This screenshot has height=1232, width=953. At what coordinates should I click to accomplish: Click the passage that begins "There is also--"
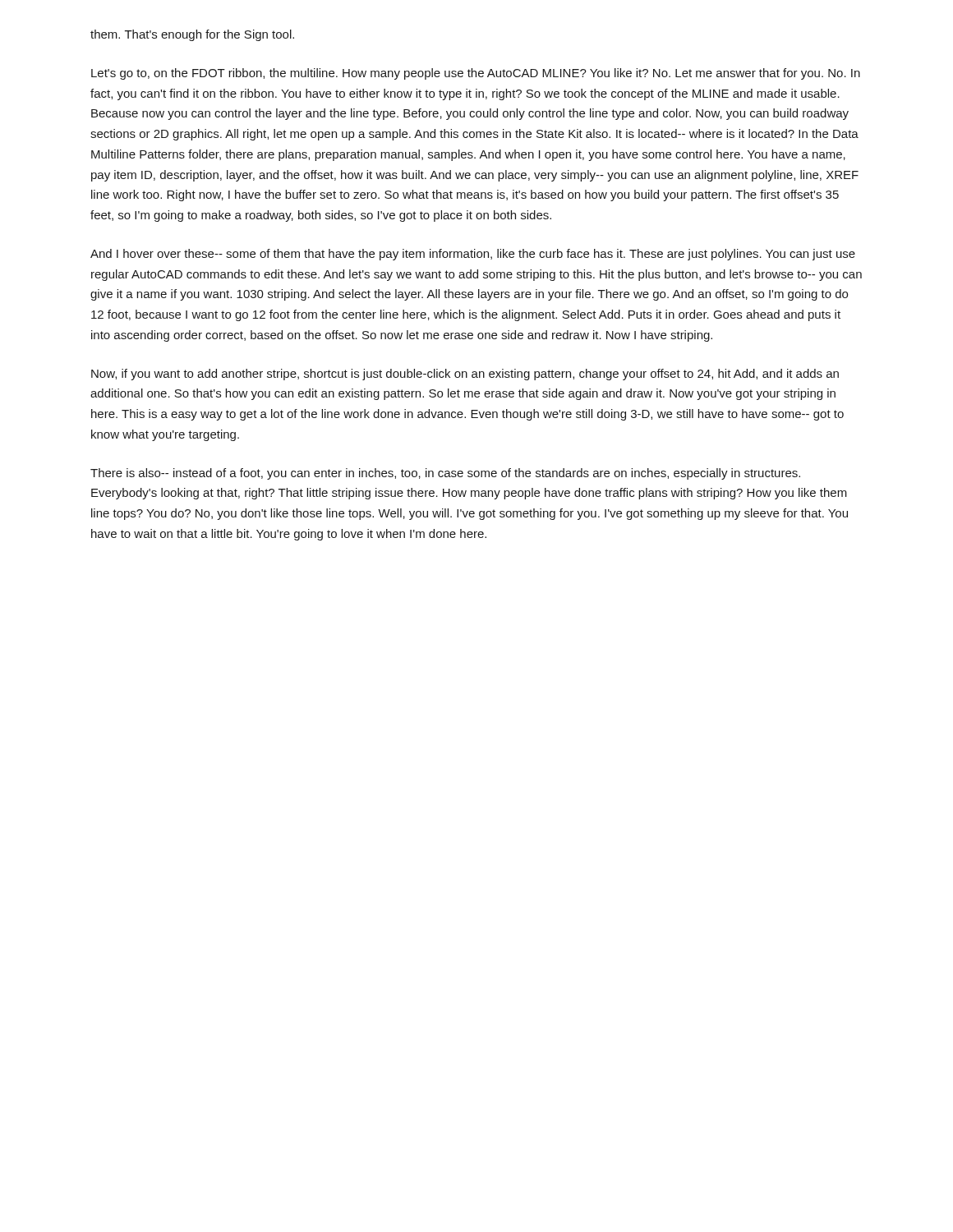[x=469, y=503]
